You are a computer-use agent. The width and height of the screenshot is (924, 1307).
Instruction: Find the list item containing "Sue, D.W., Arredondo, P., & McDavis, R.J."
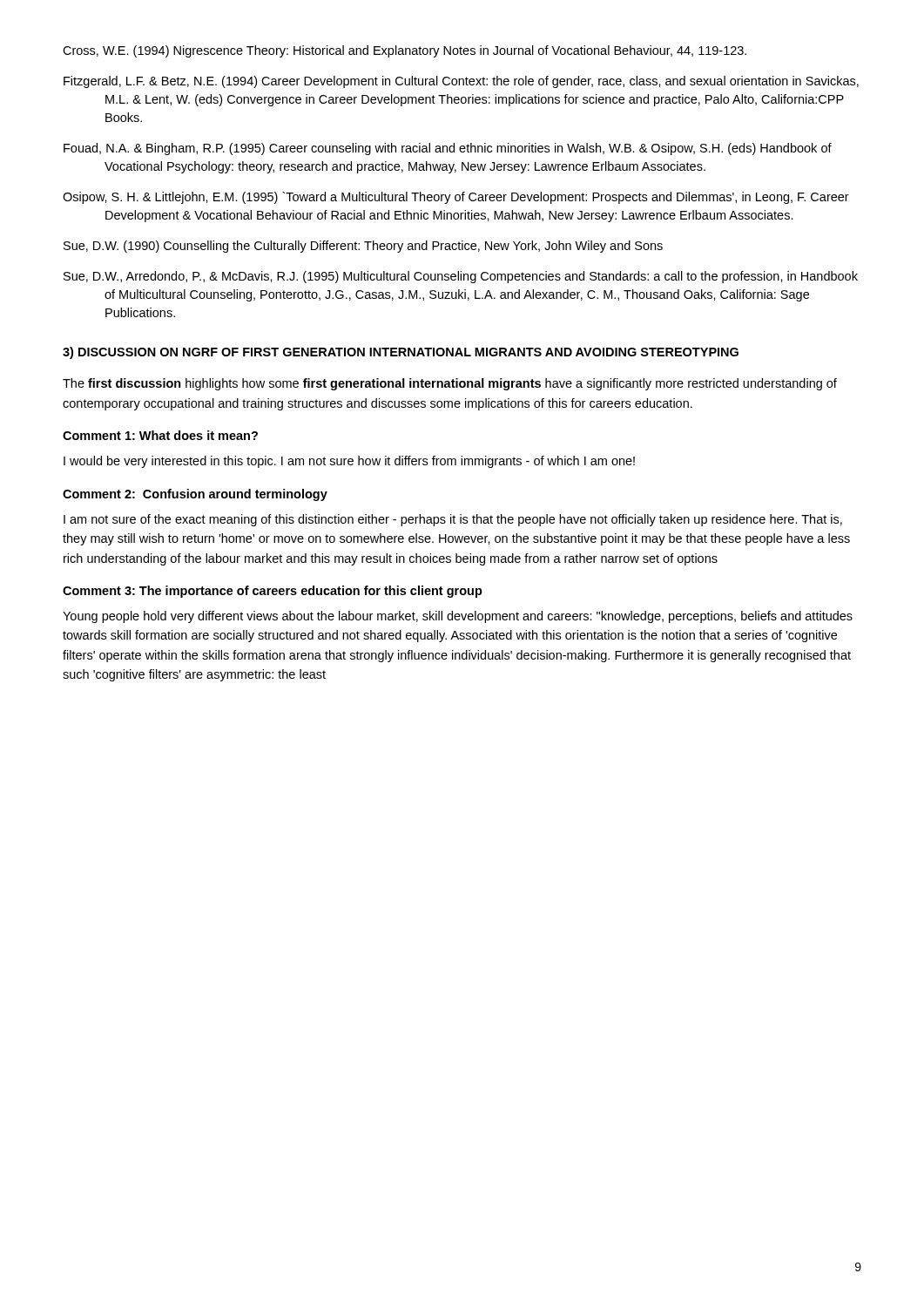(x=462, y=295)
